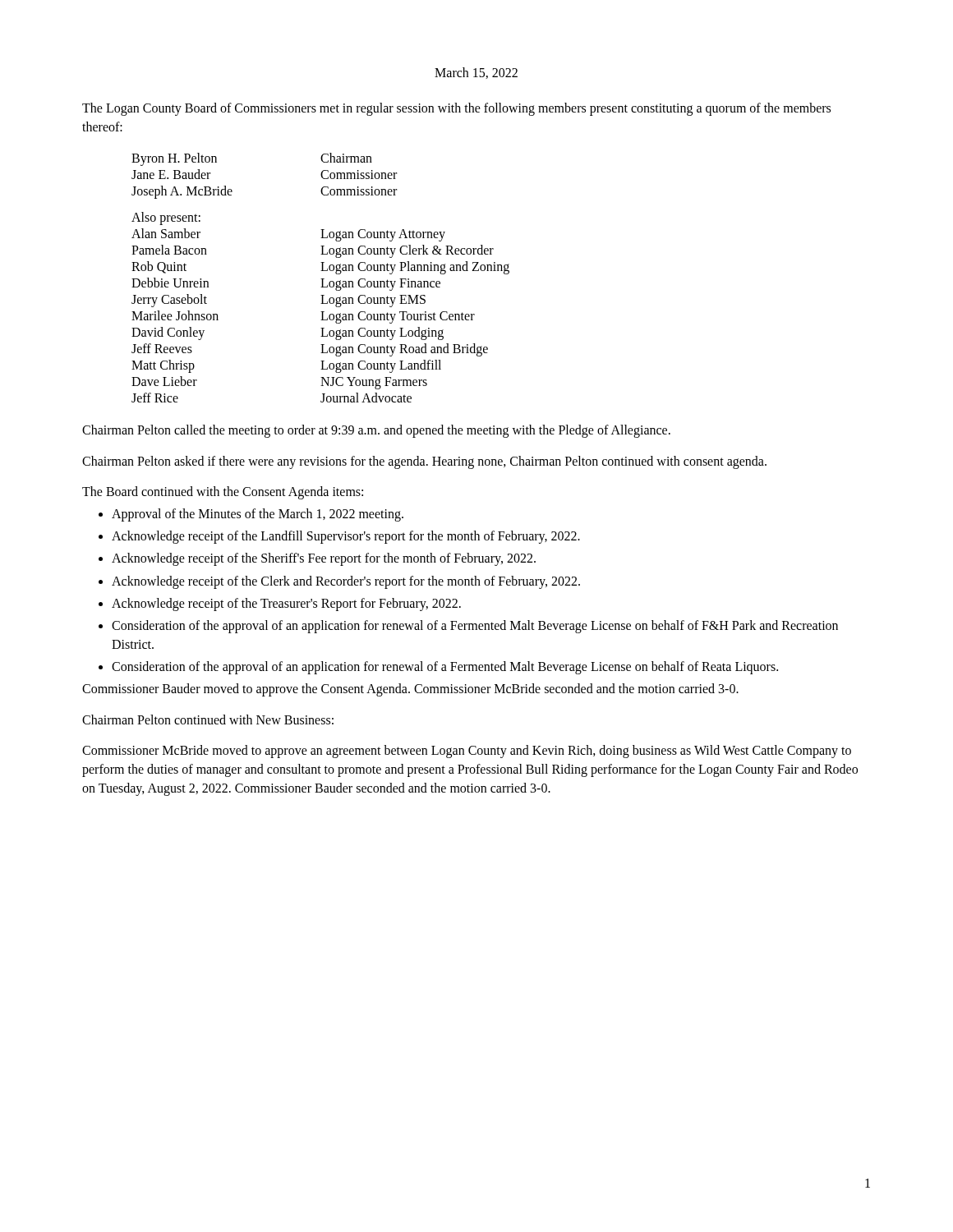Image resolution: width=953 pixels, height=1232 pixels.
Task: Navigate to the element starting "Byron H. Pelton Chairman Jane E."
Action: (501, 279)
